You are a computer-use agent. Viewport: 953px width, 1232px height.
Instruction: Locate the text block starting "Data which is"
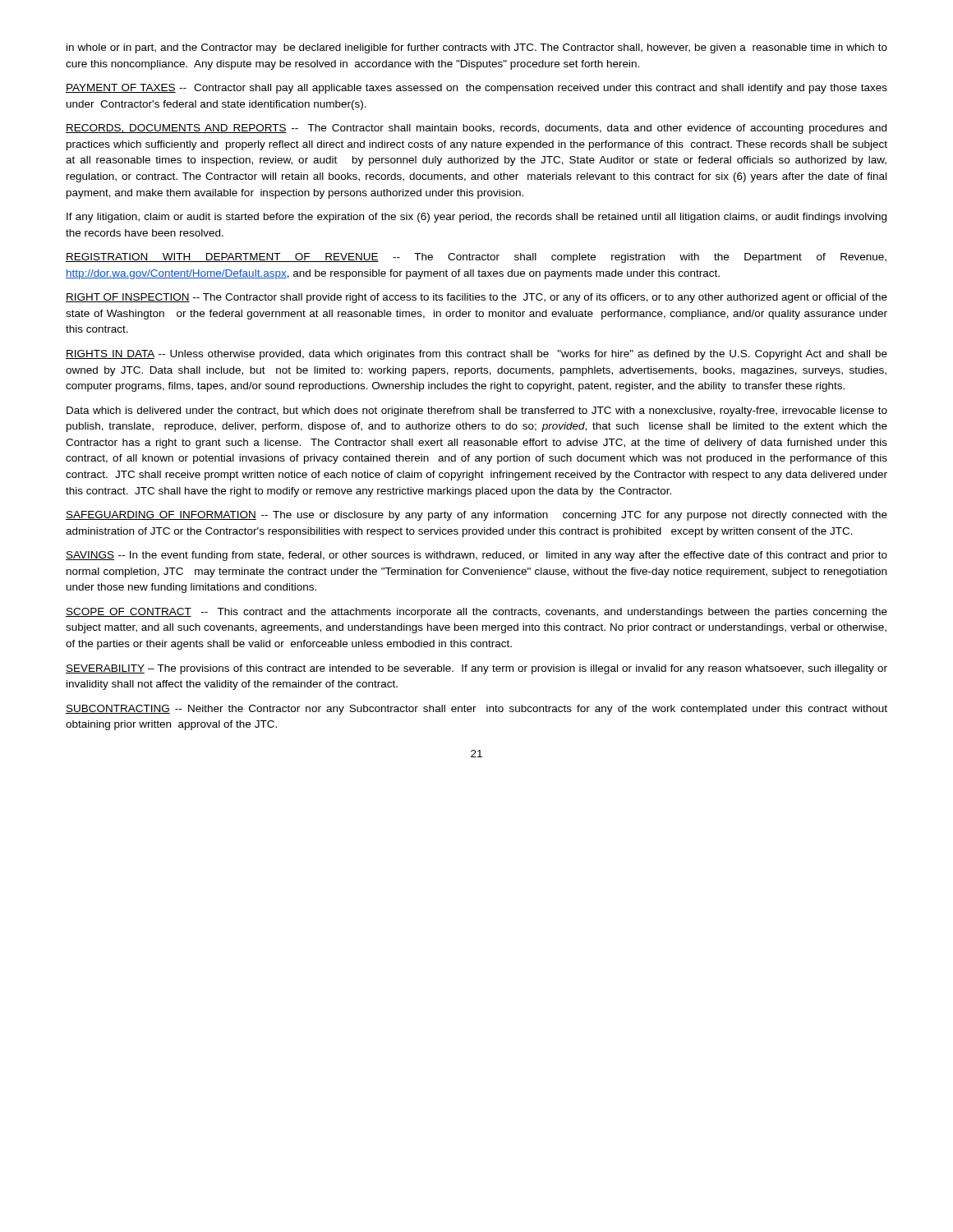(x=476, y=450)
